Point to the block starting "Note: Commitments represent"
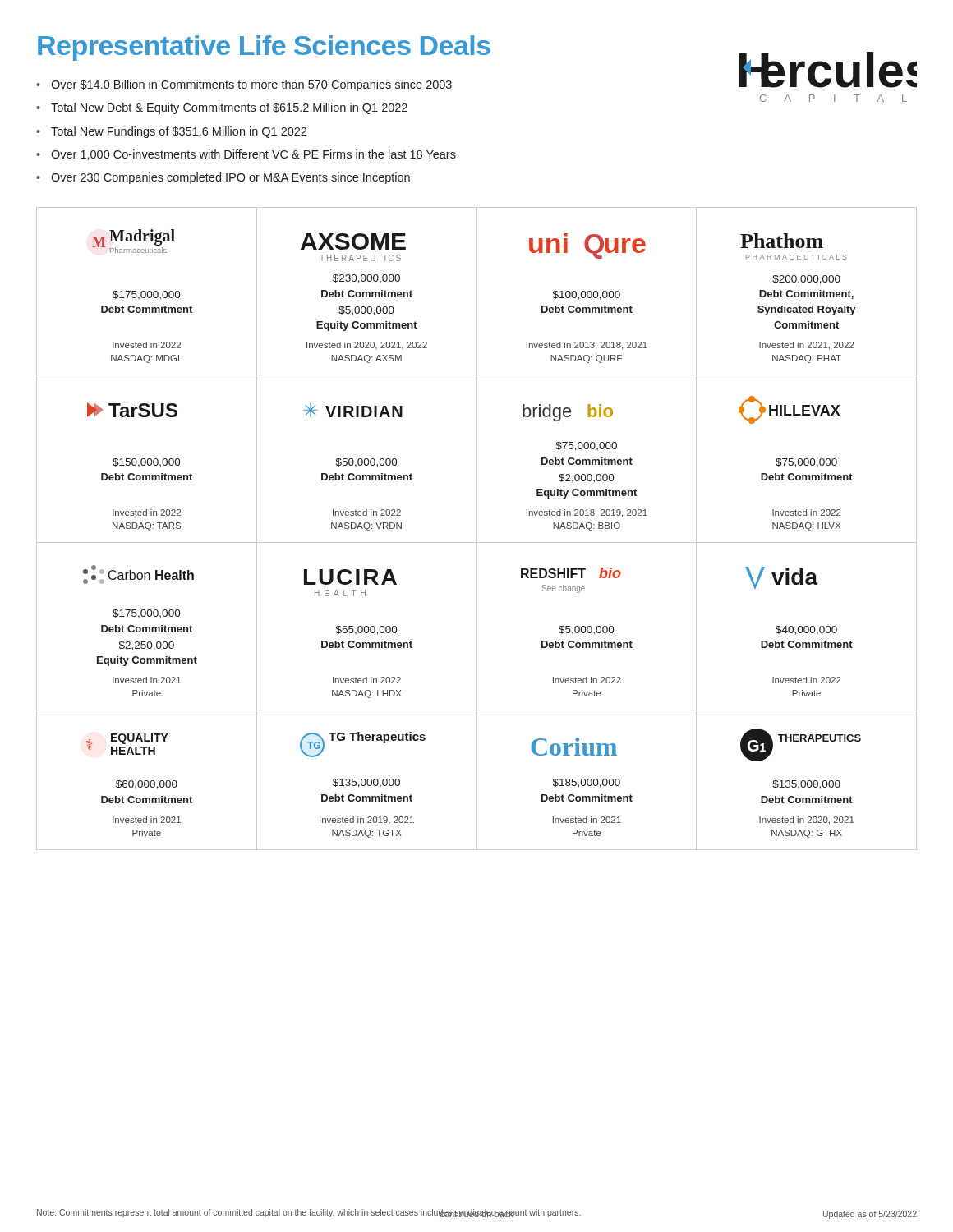The image size is (953, 1232). click(x=309, y=1213)
